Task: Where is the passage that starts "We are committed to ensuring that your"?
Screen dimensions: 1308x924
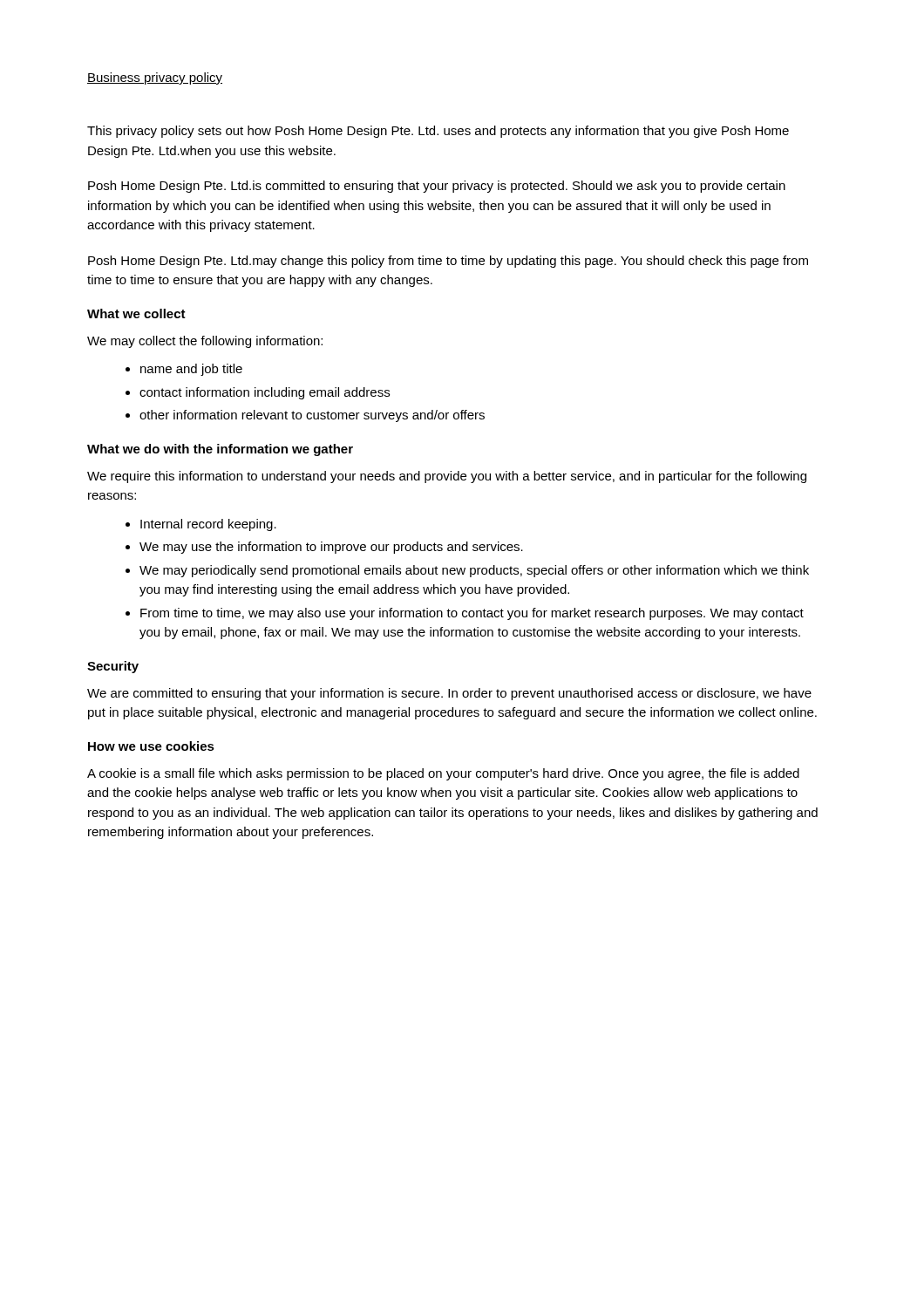Action: (452, 702)
